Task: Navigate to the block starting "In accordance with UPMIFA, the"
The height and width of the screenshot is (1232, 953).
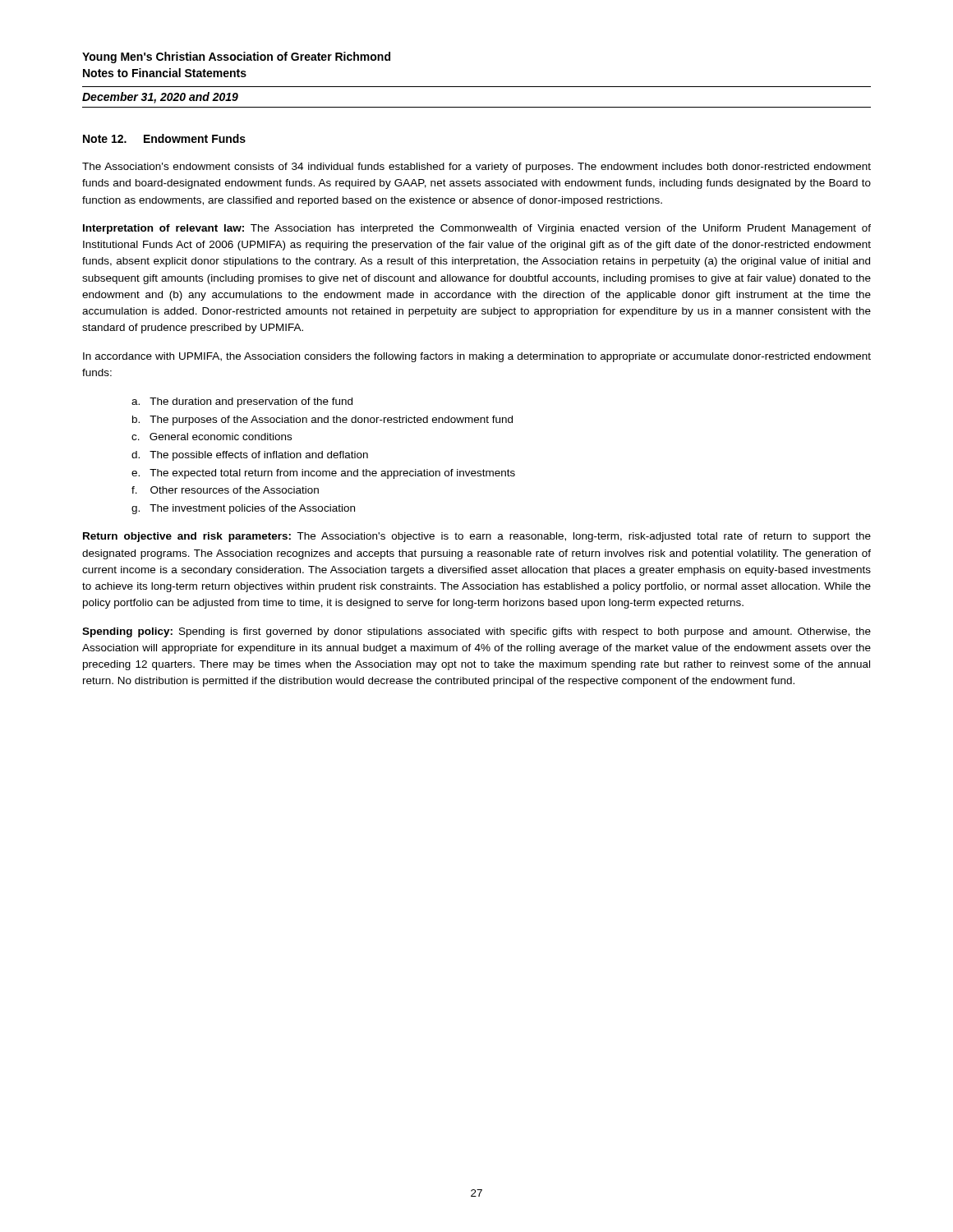Action: click(476, 364)
